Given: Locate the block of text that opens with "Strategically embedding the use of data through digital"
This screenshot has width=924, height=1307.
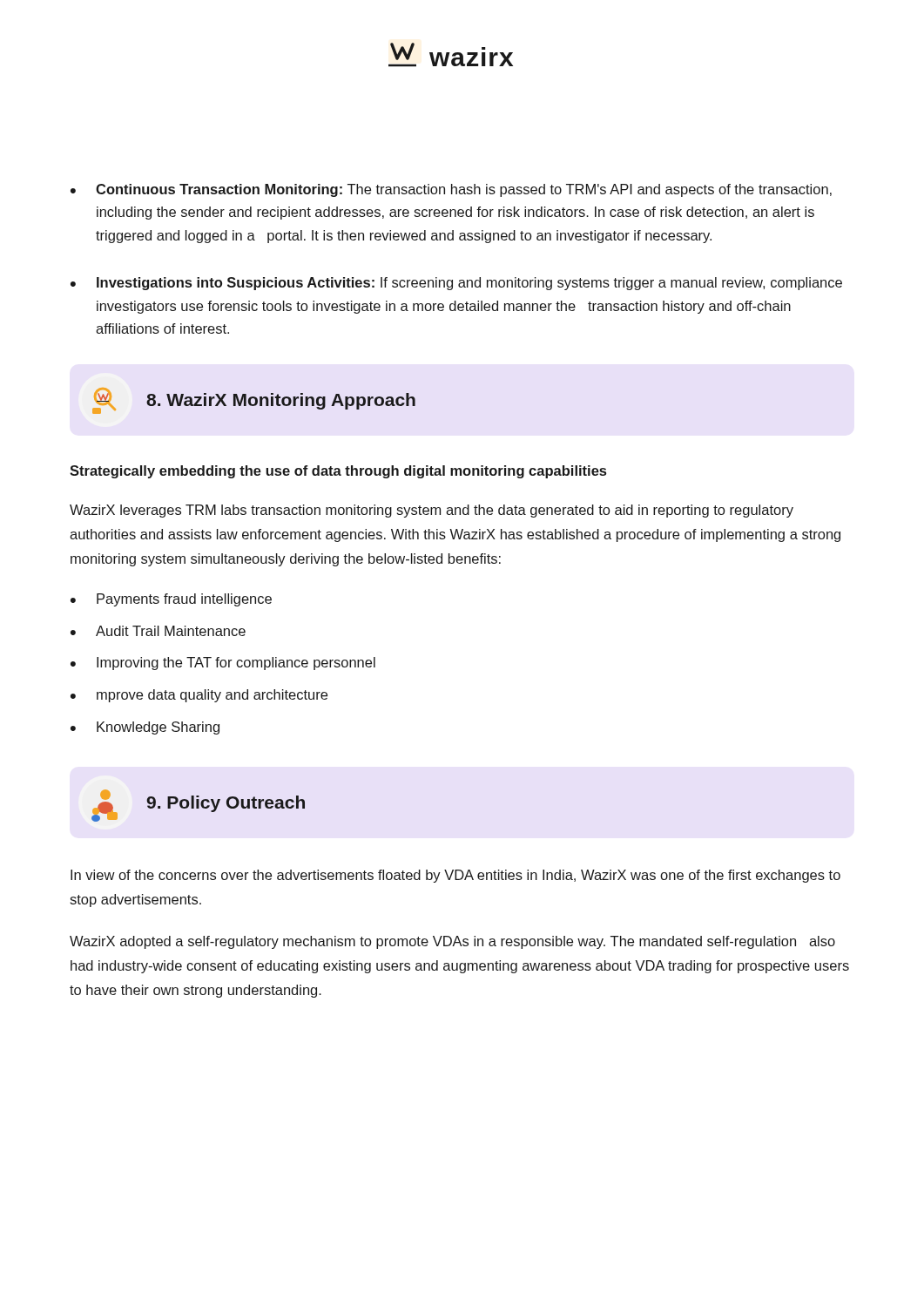Looking at the screenshot, I should tap(338, 471).
